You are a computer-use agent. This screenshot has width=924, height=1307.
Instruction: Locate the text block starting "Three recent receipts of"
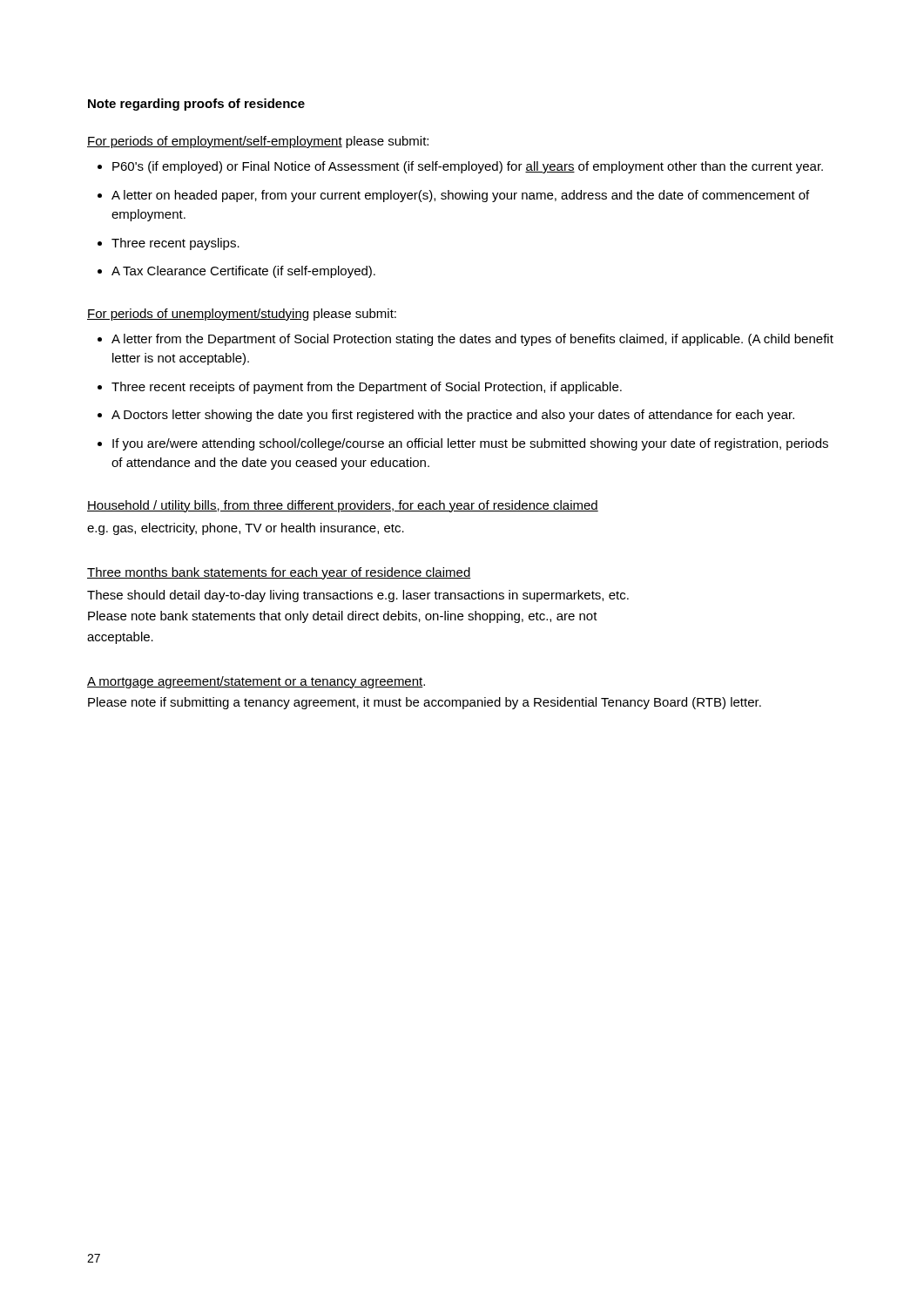(x=474, y=387)
